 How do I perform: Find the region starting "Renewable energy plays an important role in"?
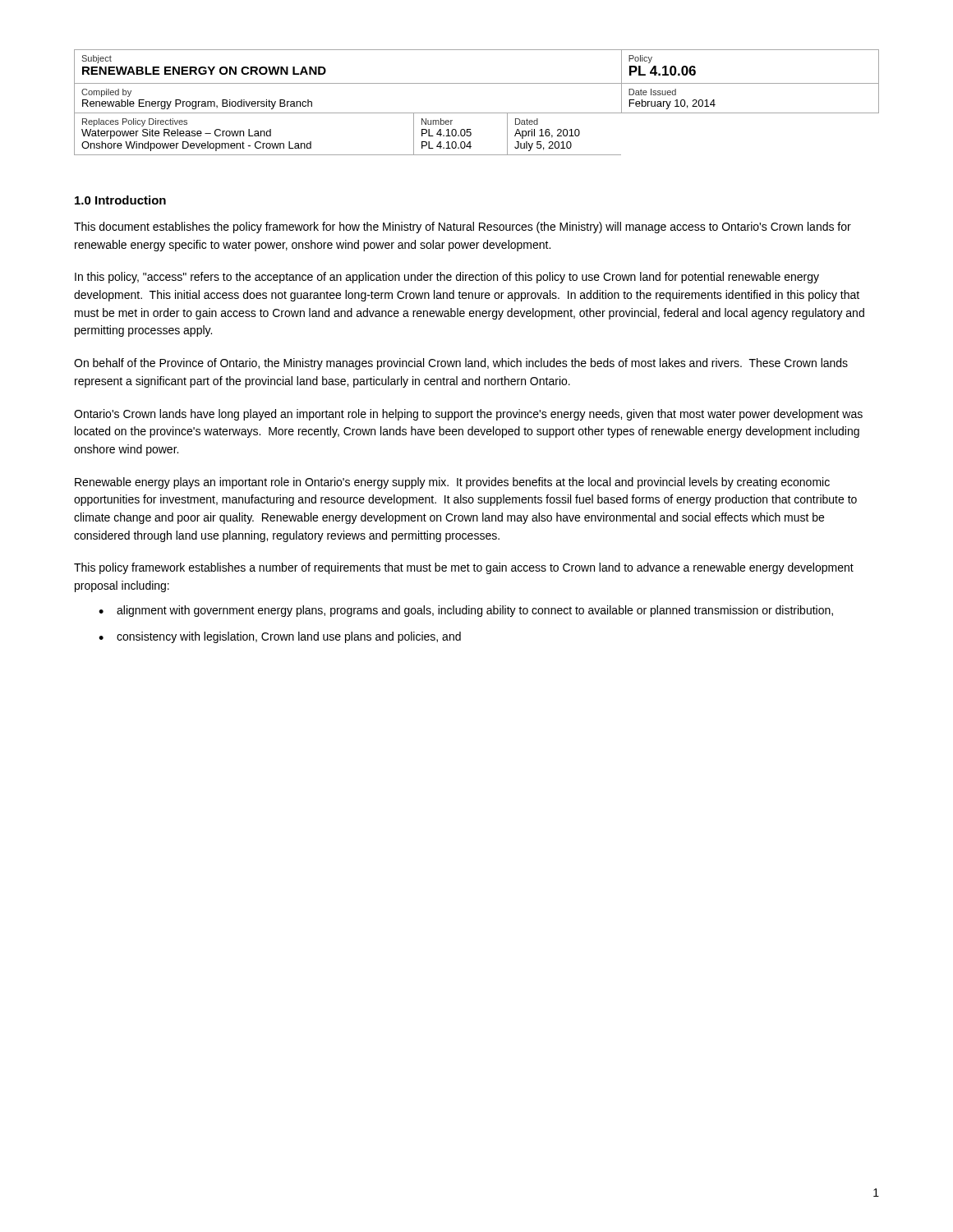point(466,509)
